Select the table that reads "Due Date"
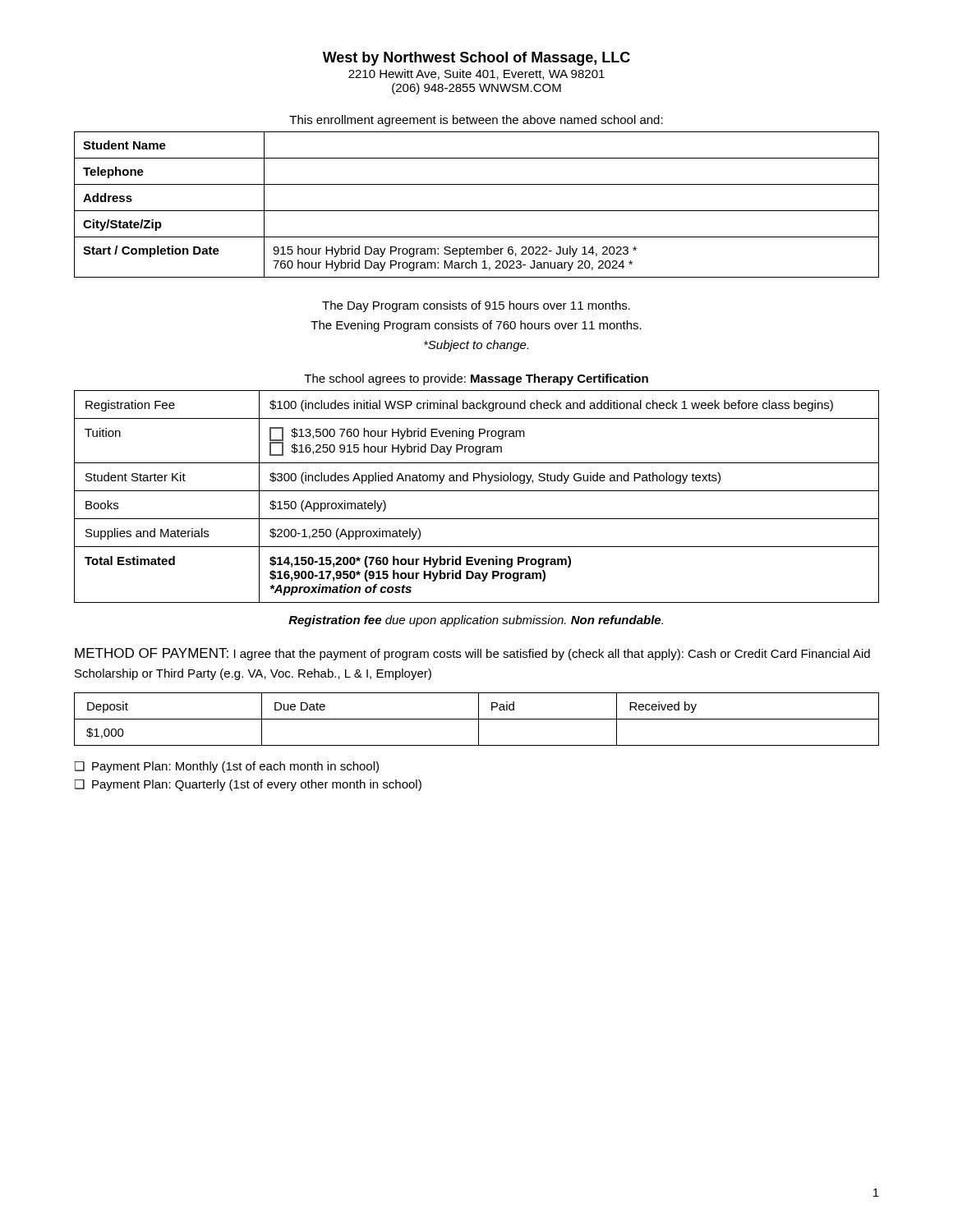The image size is (953, 1232). [x=476, y=719]
